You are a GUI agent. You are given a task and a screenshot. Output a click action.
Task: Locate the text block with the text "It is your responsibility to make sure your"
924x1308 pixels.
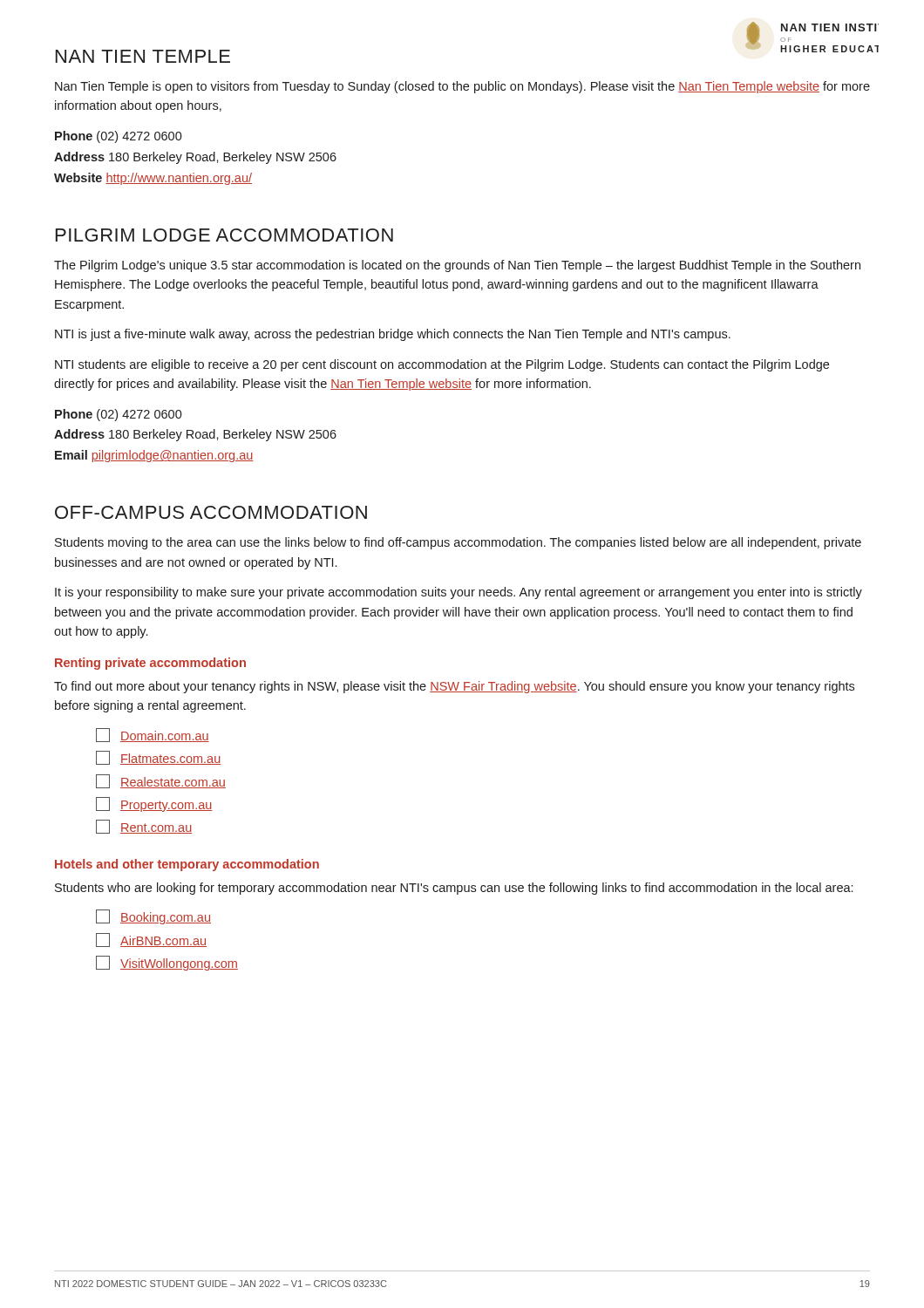click(x=462, y=612)
